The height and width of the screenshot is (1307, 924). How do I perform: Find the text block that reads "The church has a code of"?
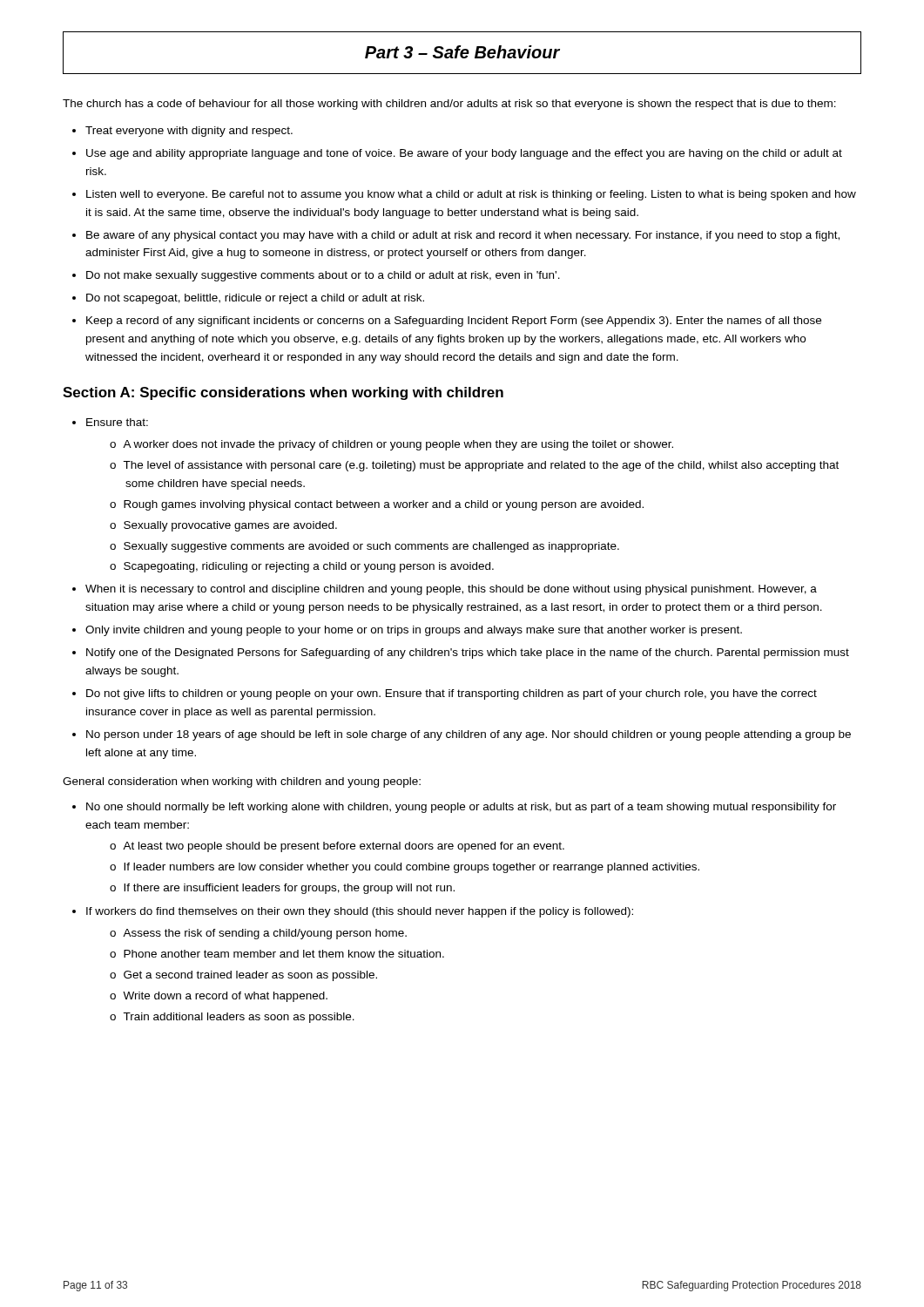point(450,103)
